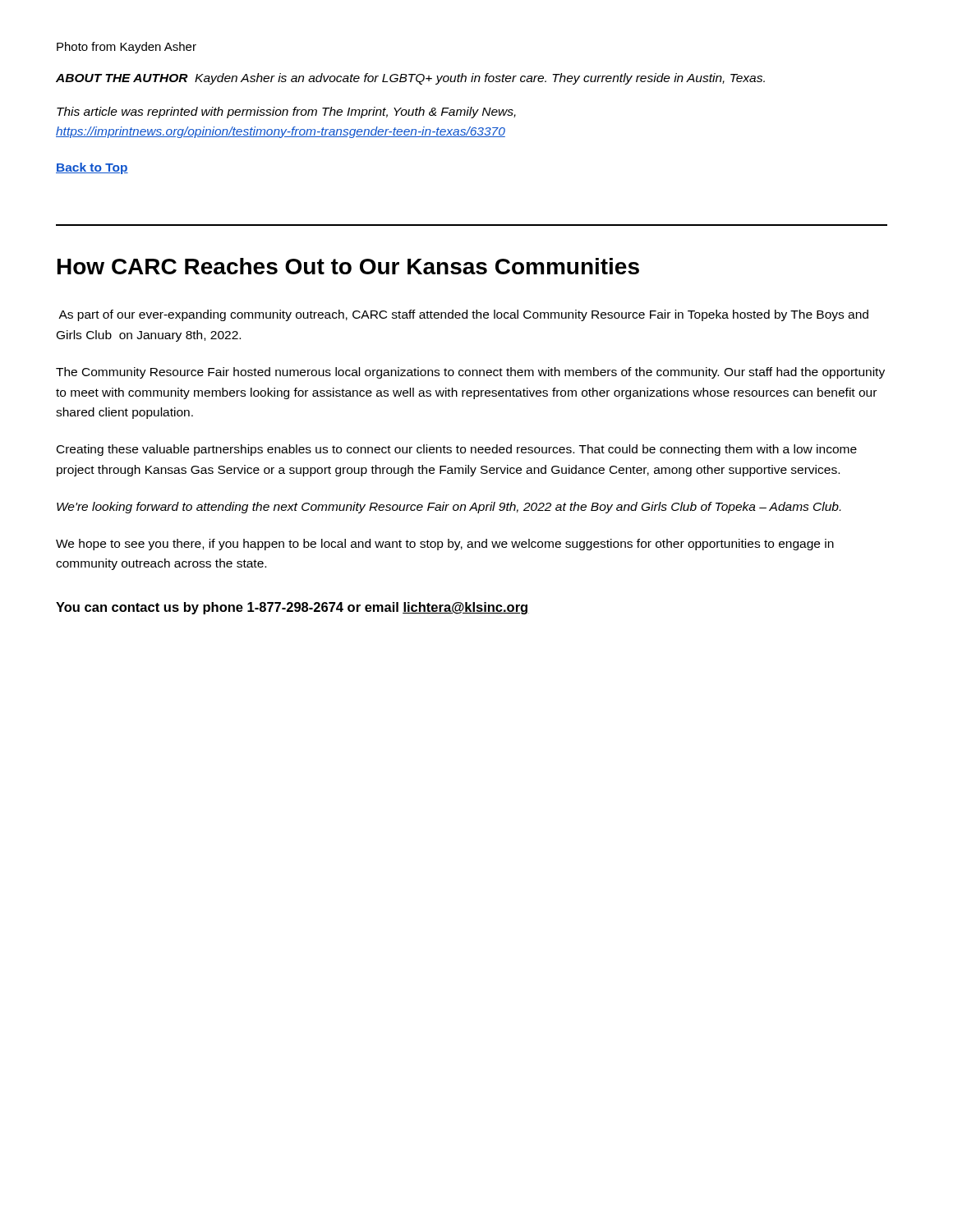Find the block on this page that starts "Creating these valuable partnerships enables us to"
Viewport: 953px width, 1232px height.
(x=456, y=459)
